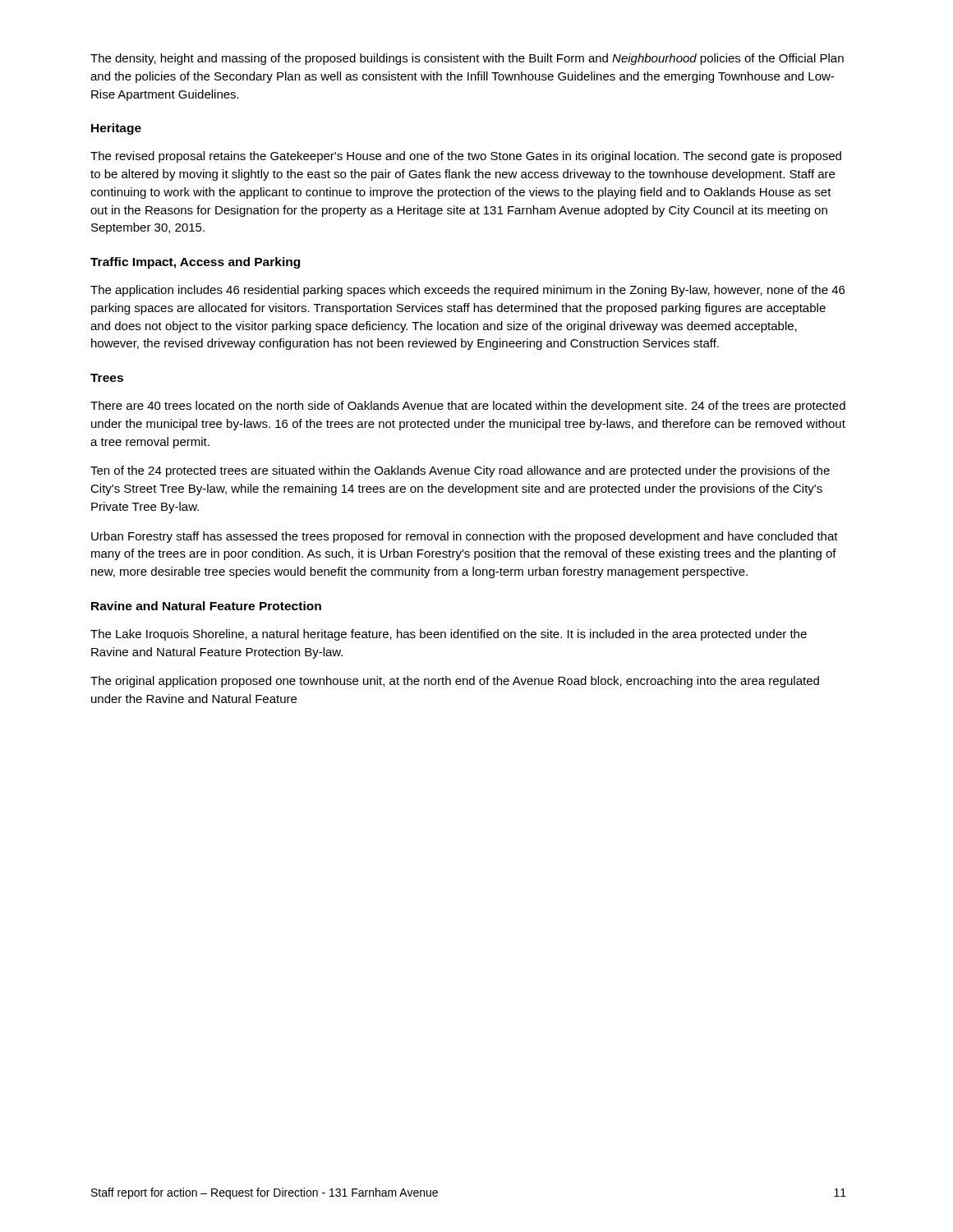Find the passage starting "The revised proposal"
Screen dimensions: 1232x953
[468, 192]
